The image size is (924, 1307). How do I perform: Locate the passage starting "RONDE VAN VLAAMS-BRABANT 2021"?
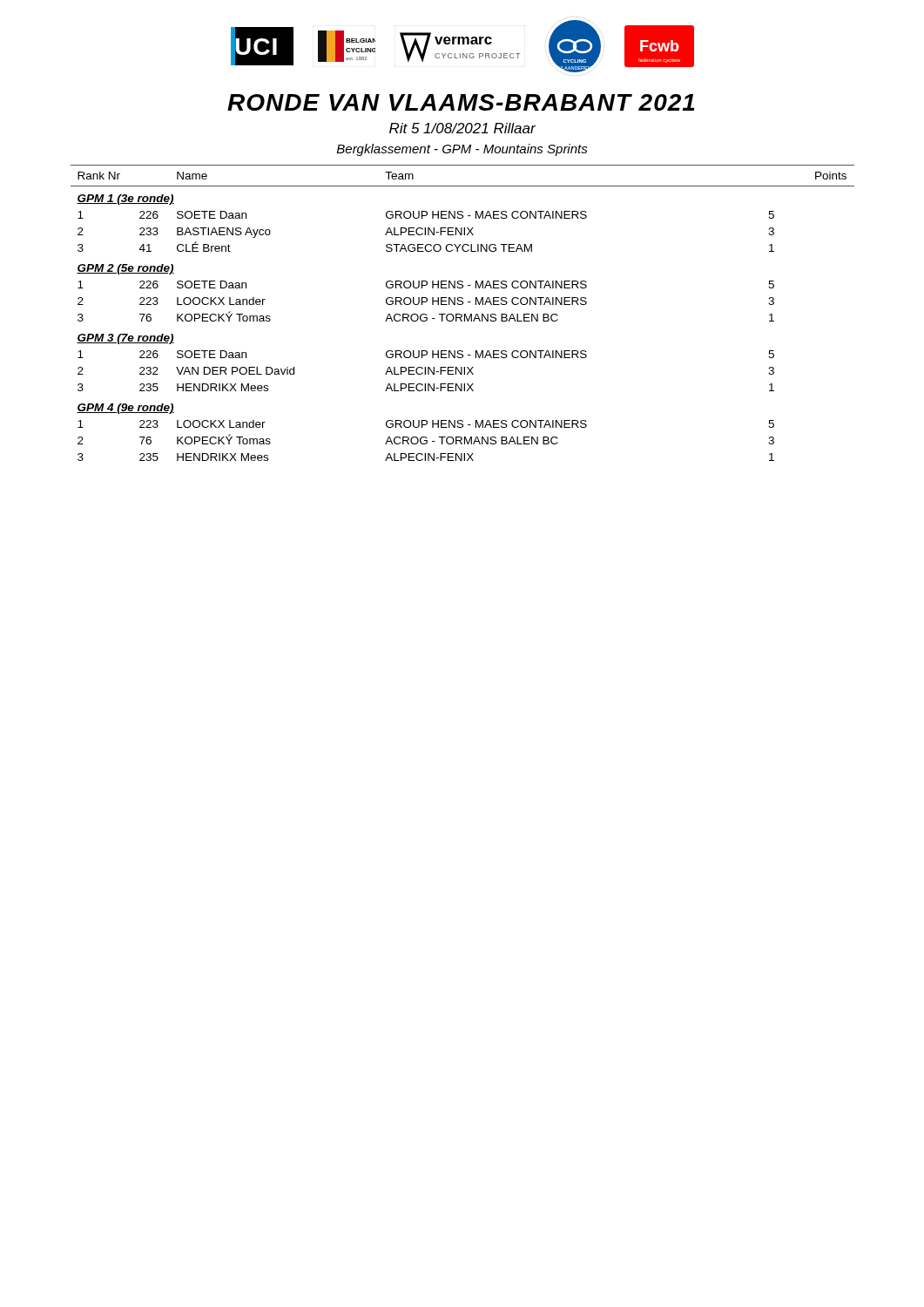(x=462, y=103)
